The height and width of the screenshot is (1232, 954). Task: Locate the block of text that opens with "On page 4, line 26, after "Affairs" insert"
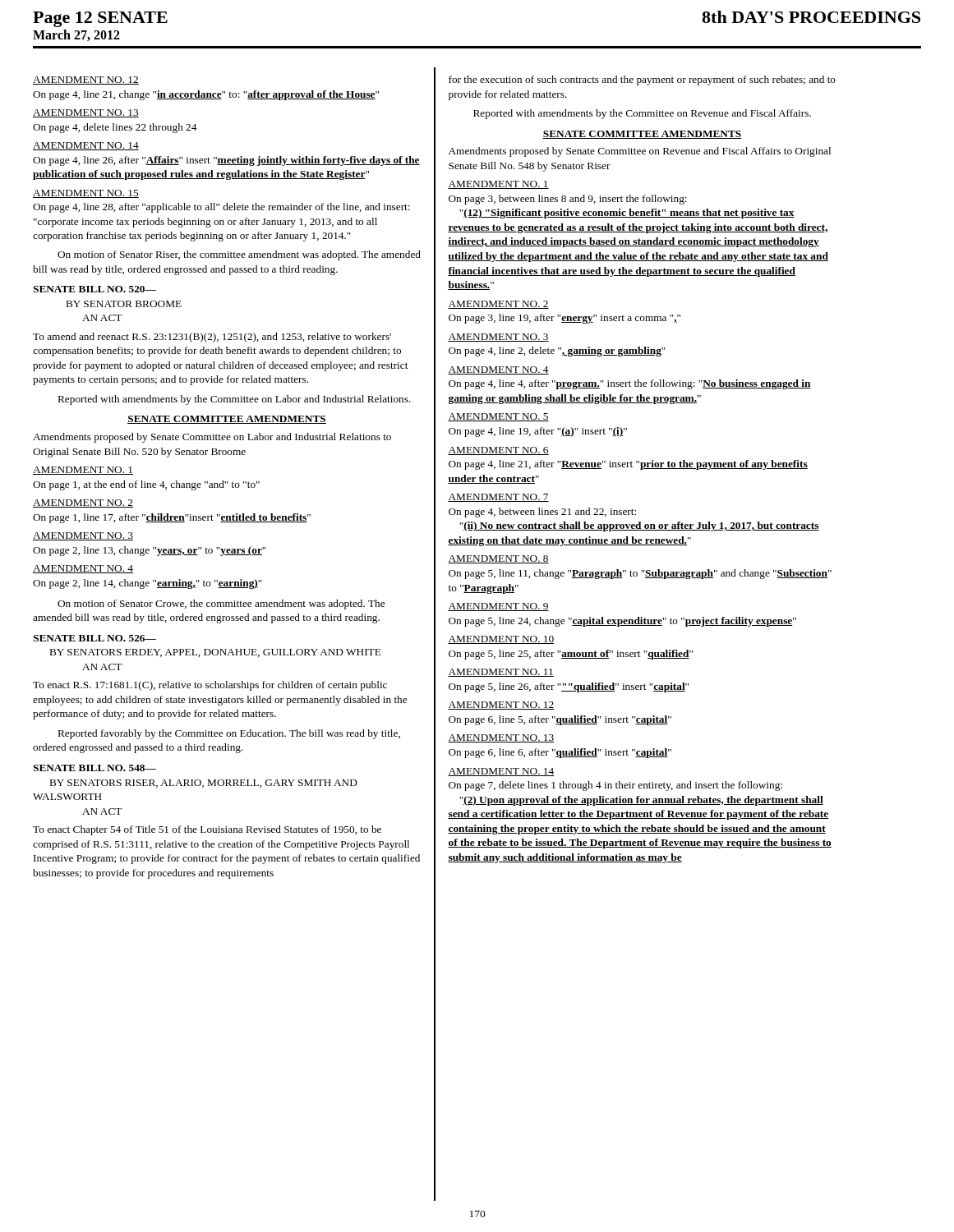(x=226, y=167)
